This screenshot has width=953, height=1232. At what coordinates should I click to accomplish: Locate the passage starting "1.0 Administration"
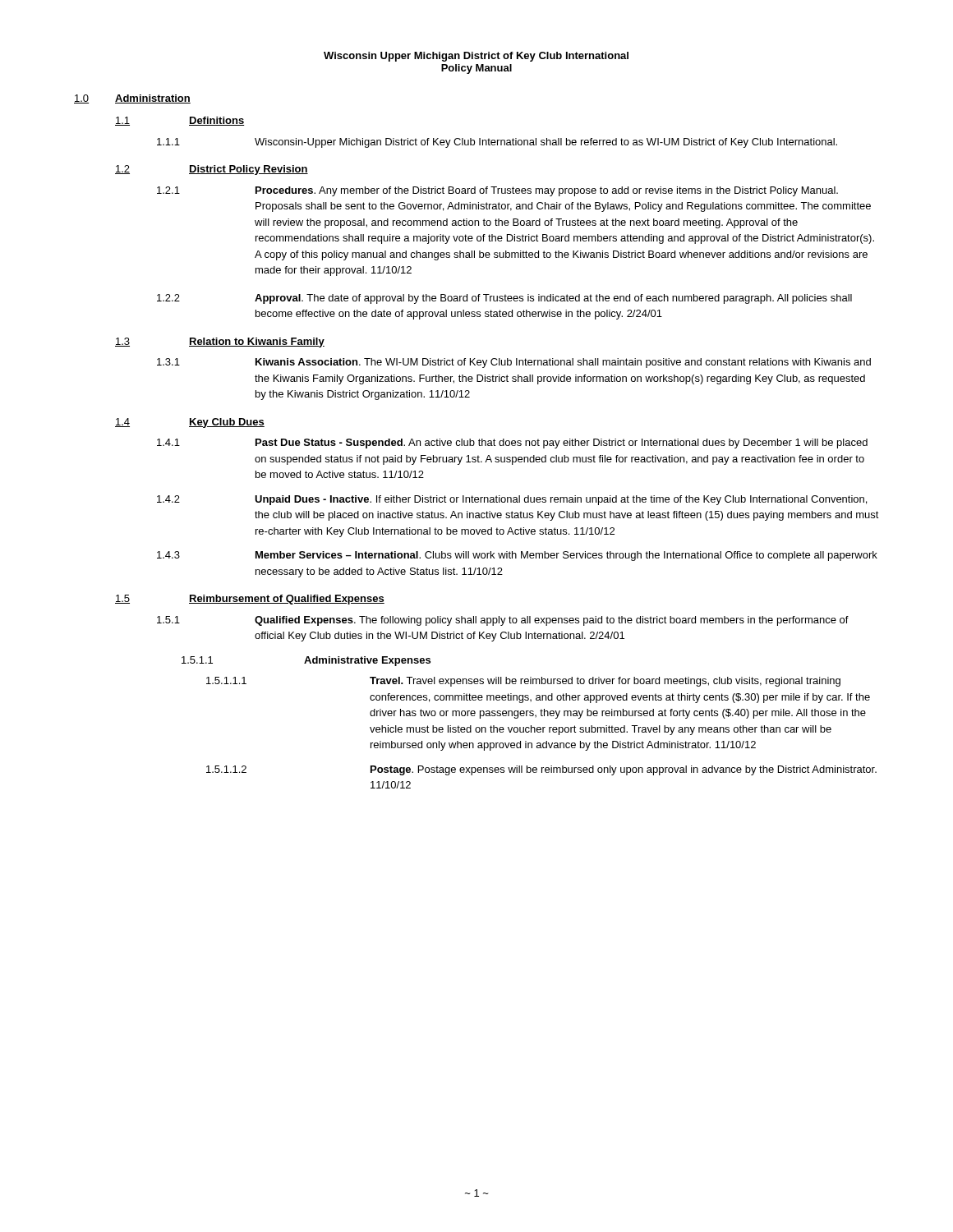tap(132, 98)
